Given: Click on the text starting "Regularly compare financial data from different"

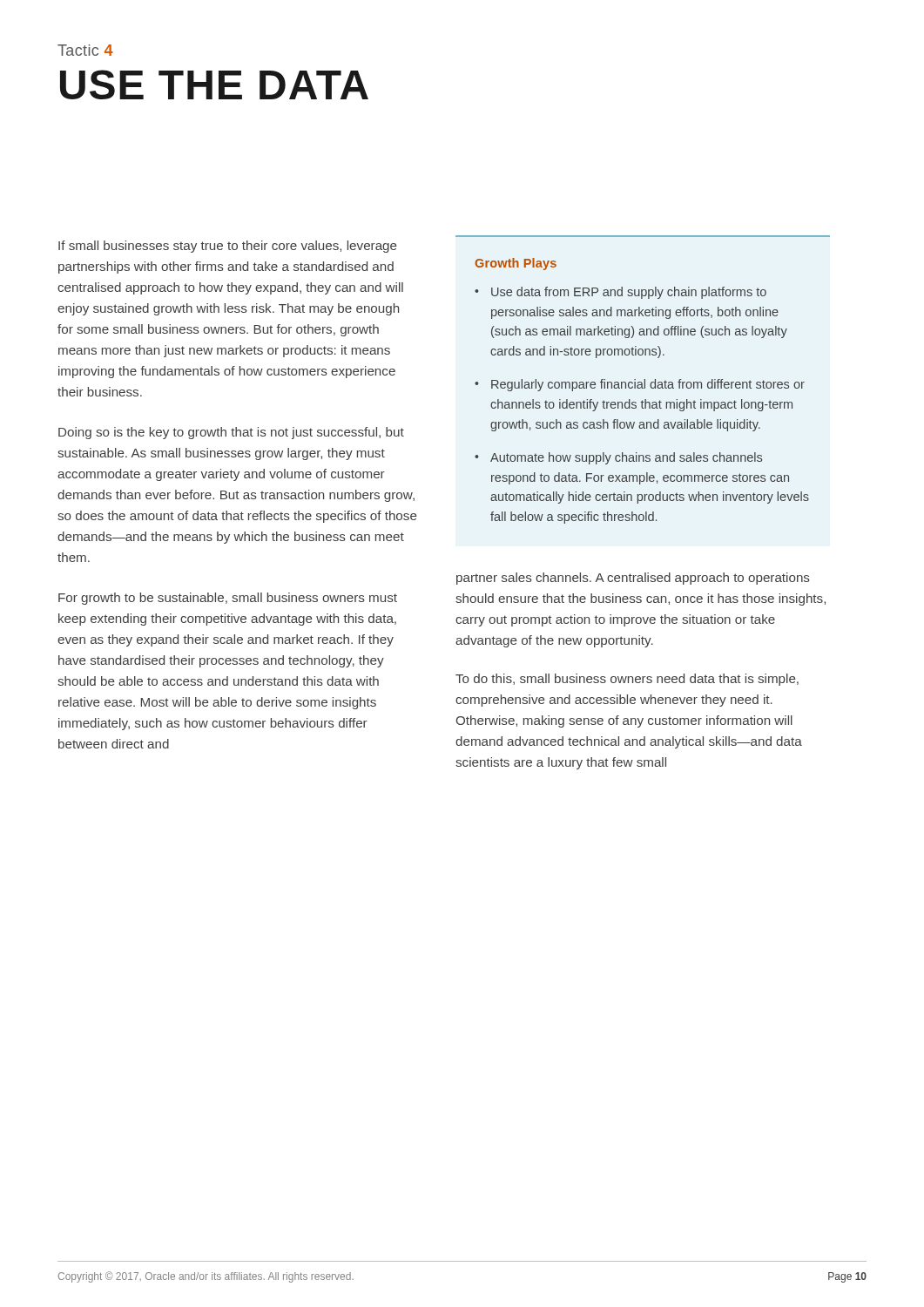Looking at the screenshot, I should pos(647,404).
